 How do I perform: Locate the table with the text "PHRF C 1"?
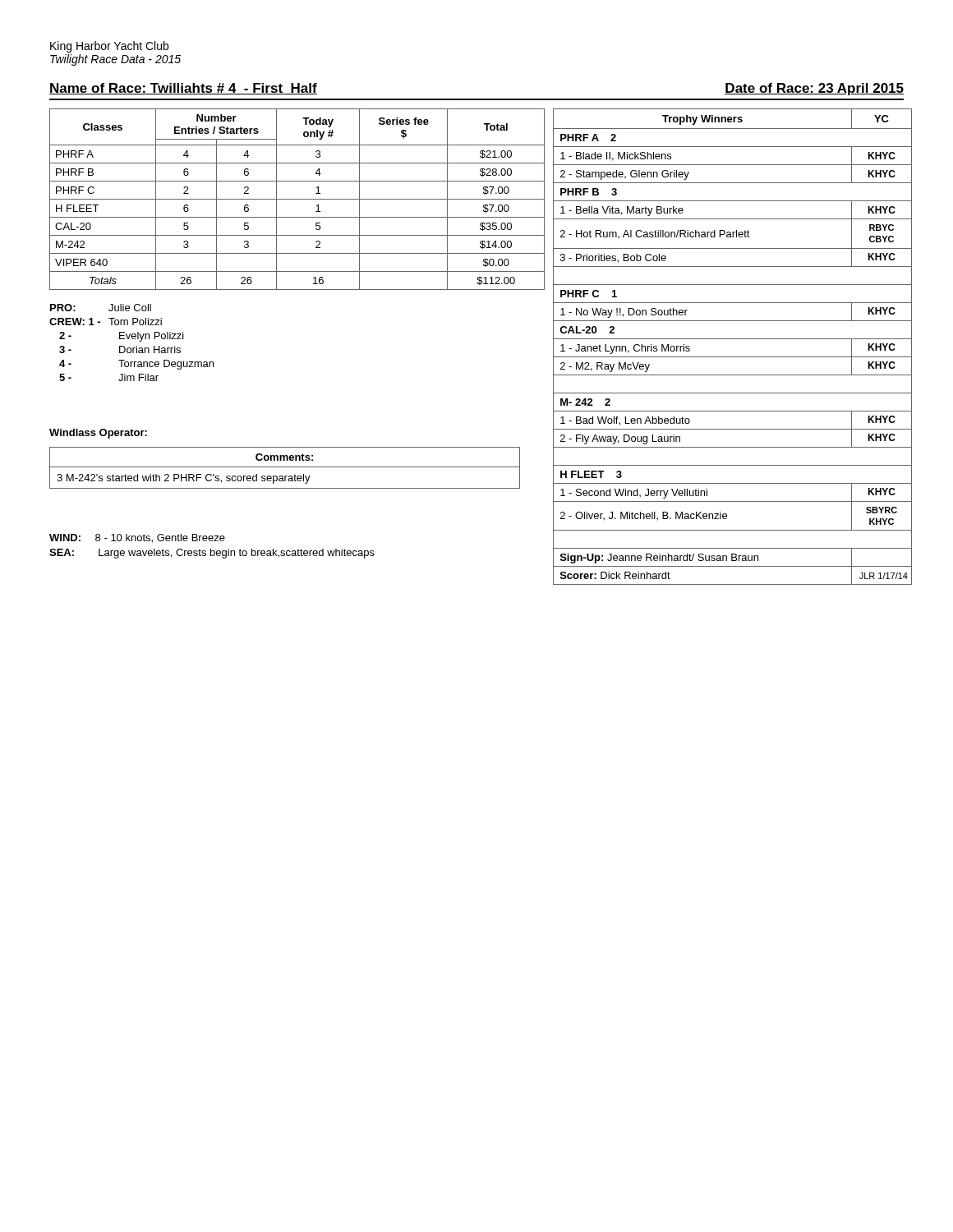click(x=732, y=347)
